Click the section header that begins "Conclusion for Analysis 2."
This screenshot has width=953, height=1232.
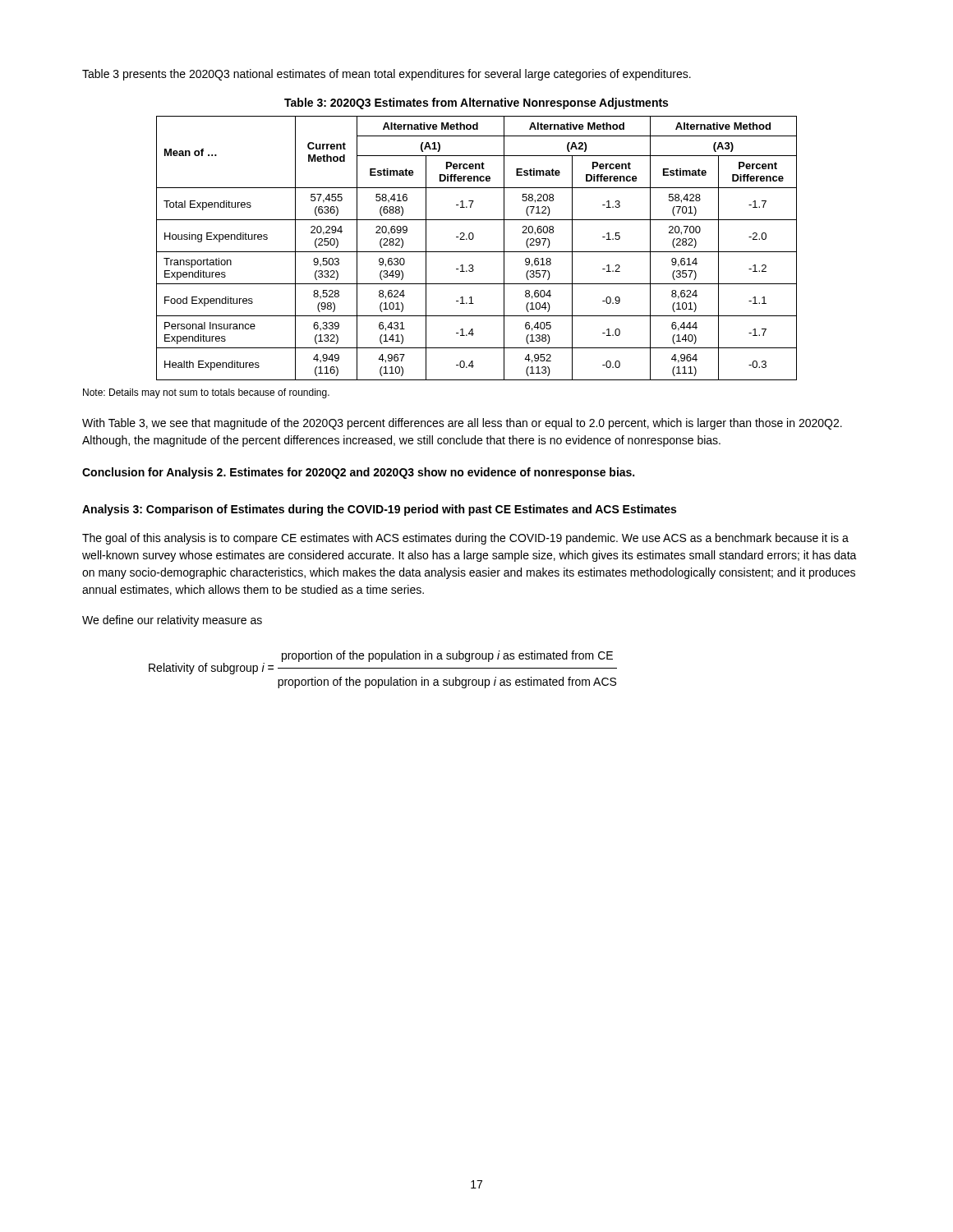click(x=359, y=472)
